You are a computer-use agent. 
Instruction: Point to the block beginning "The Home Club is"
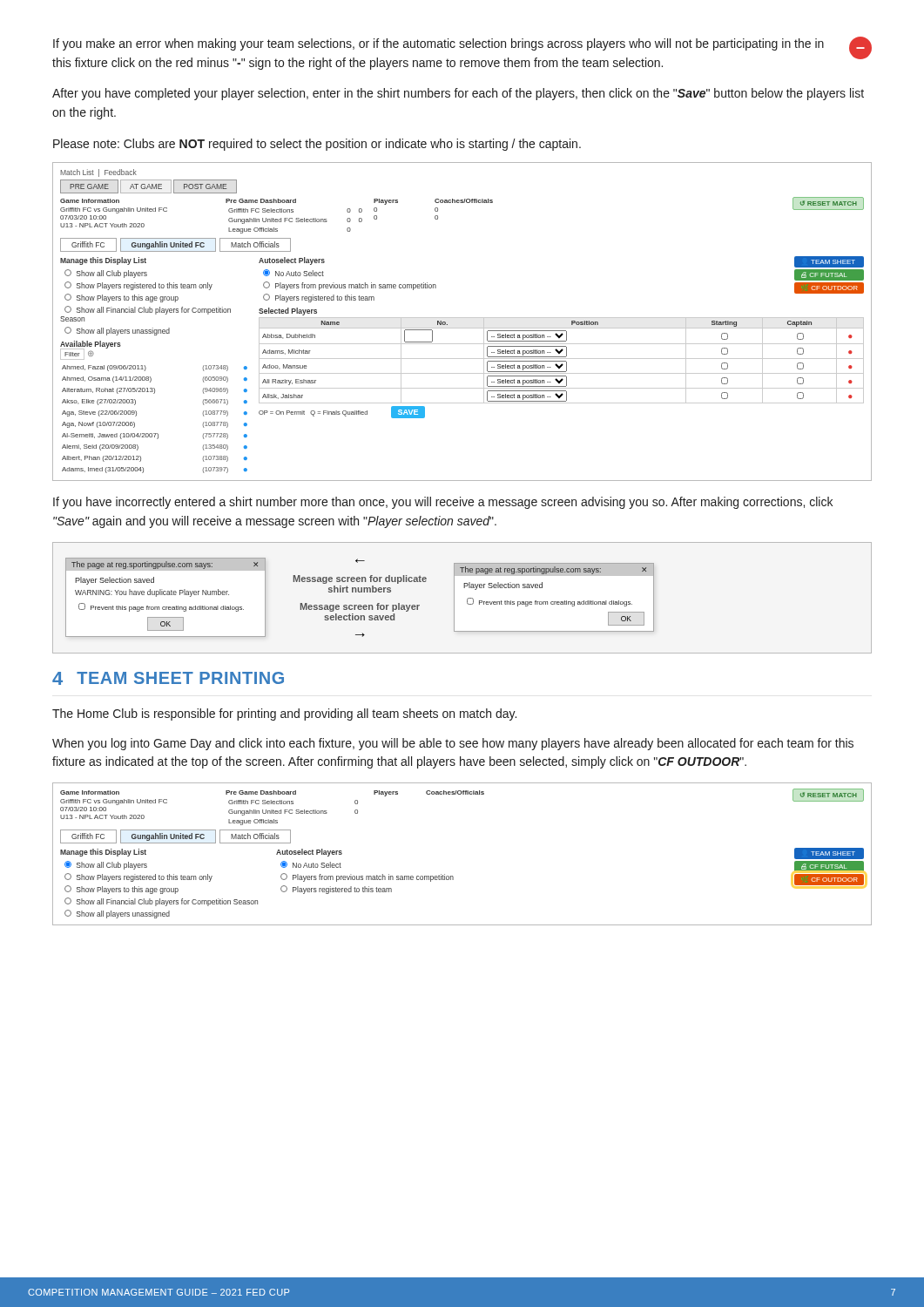click(285, 713)
